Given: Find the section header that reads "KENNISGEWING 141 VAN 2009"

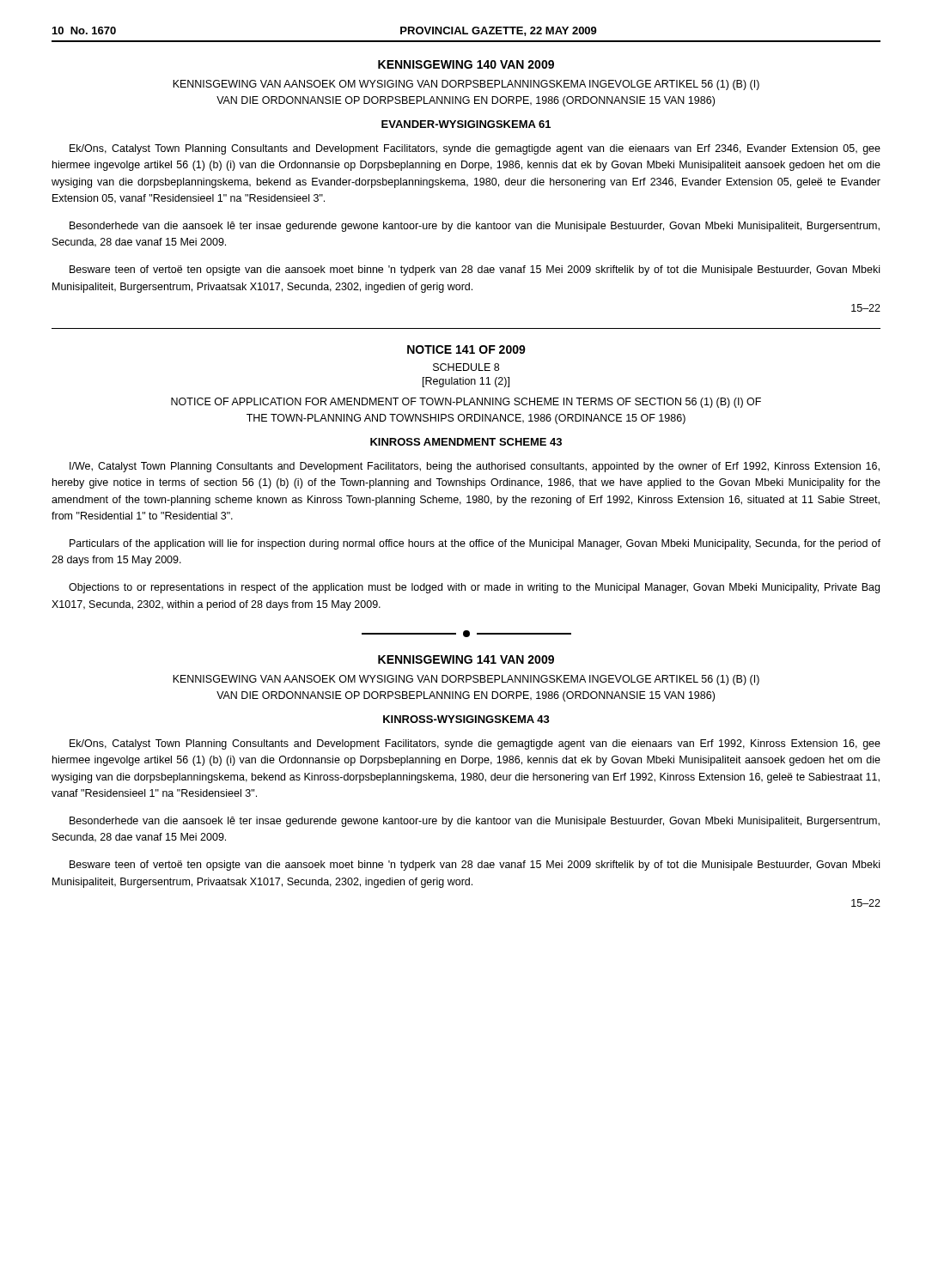Looking at the screenshot, I should pyautogui.click(x=466, y=659).
